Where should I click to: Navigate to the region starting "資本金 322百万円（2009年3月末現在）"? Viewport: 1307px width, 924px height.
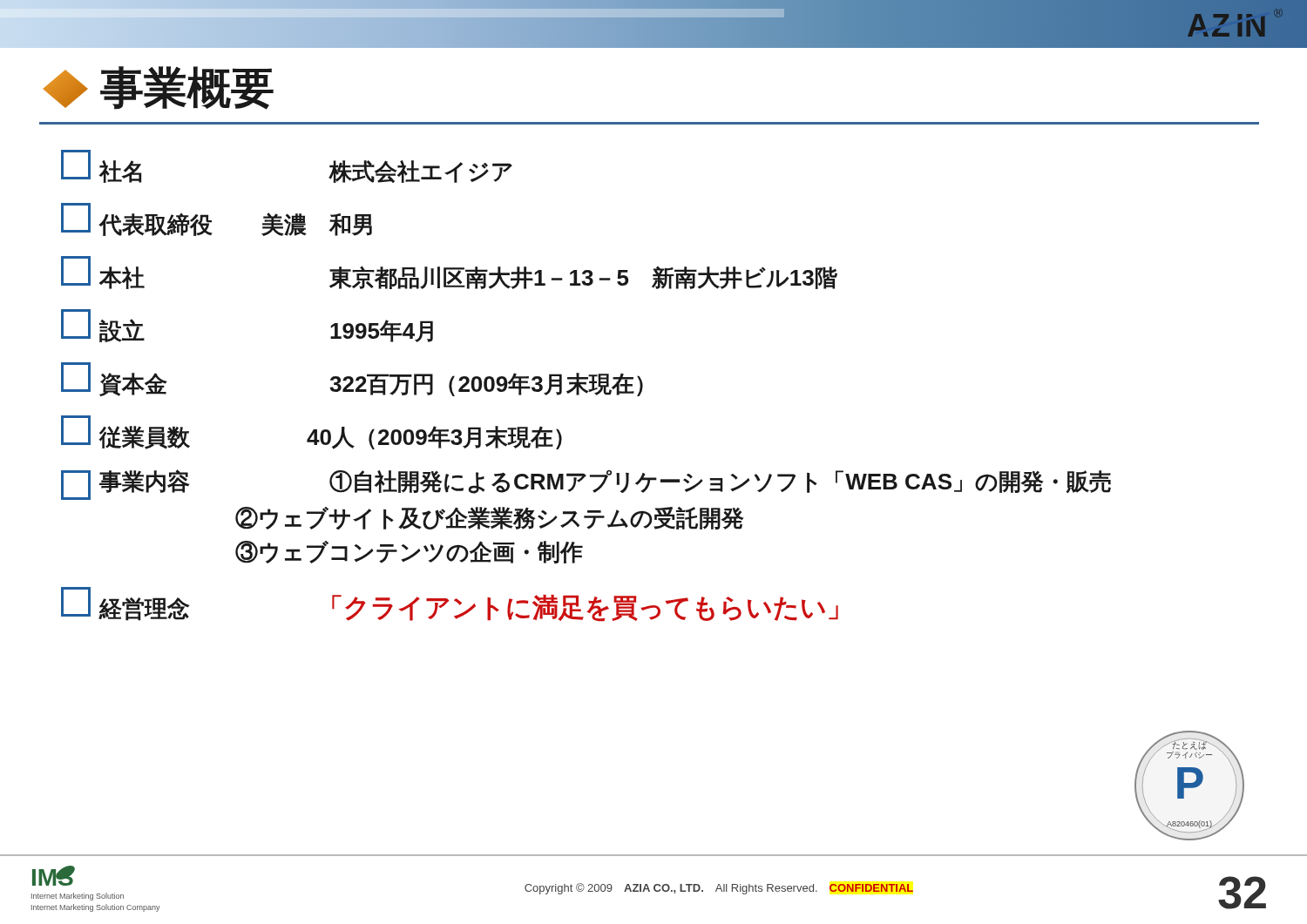(359, 381)
